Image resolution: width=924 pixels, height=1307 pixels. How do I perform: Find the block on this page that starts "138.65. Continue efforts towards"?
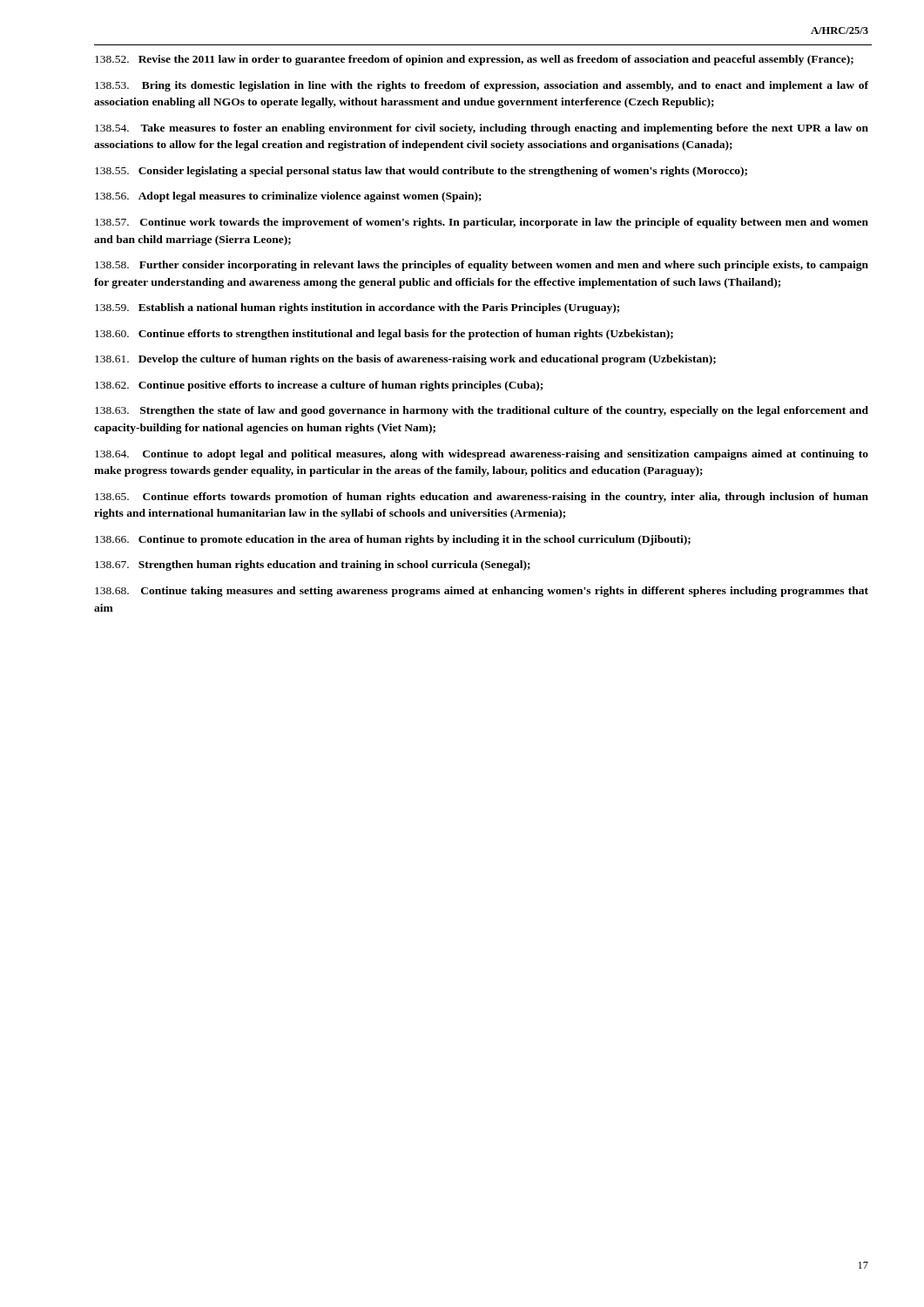pyautogui.click(x=481, y=505)
